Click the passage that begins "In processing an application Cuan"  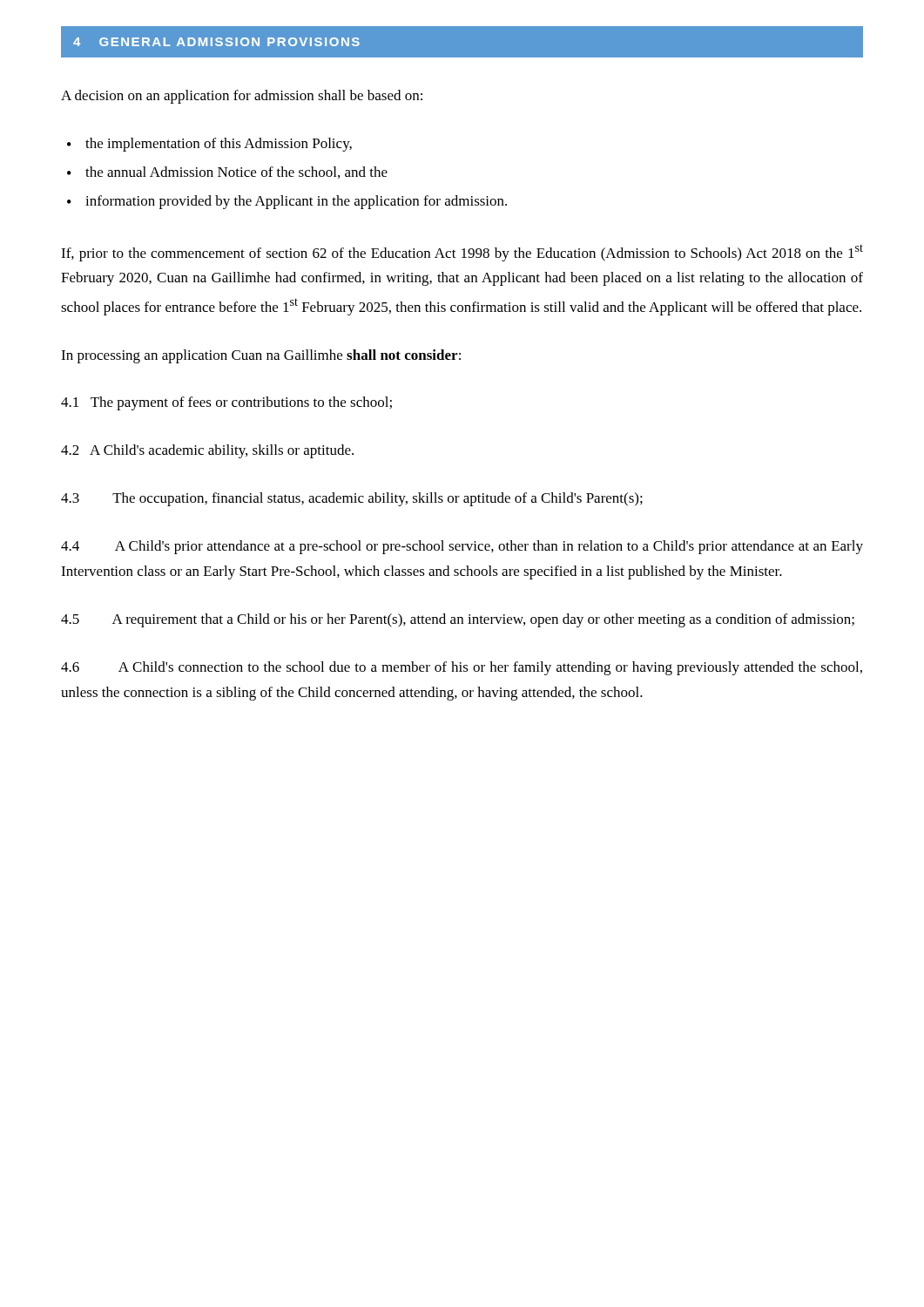[261, 355]
